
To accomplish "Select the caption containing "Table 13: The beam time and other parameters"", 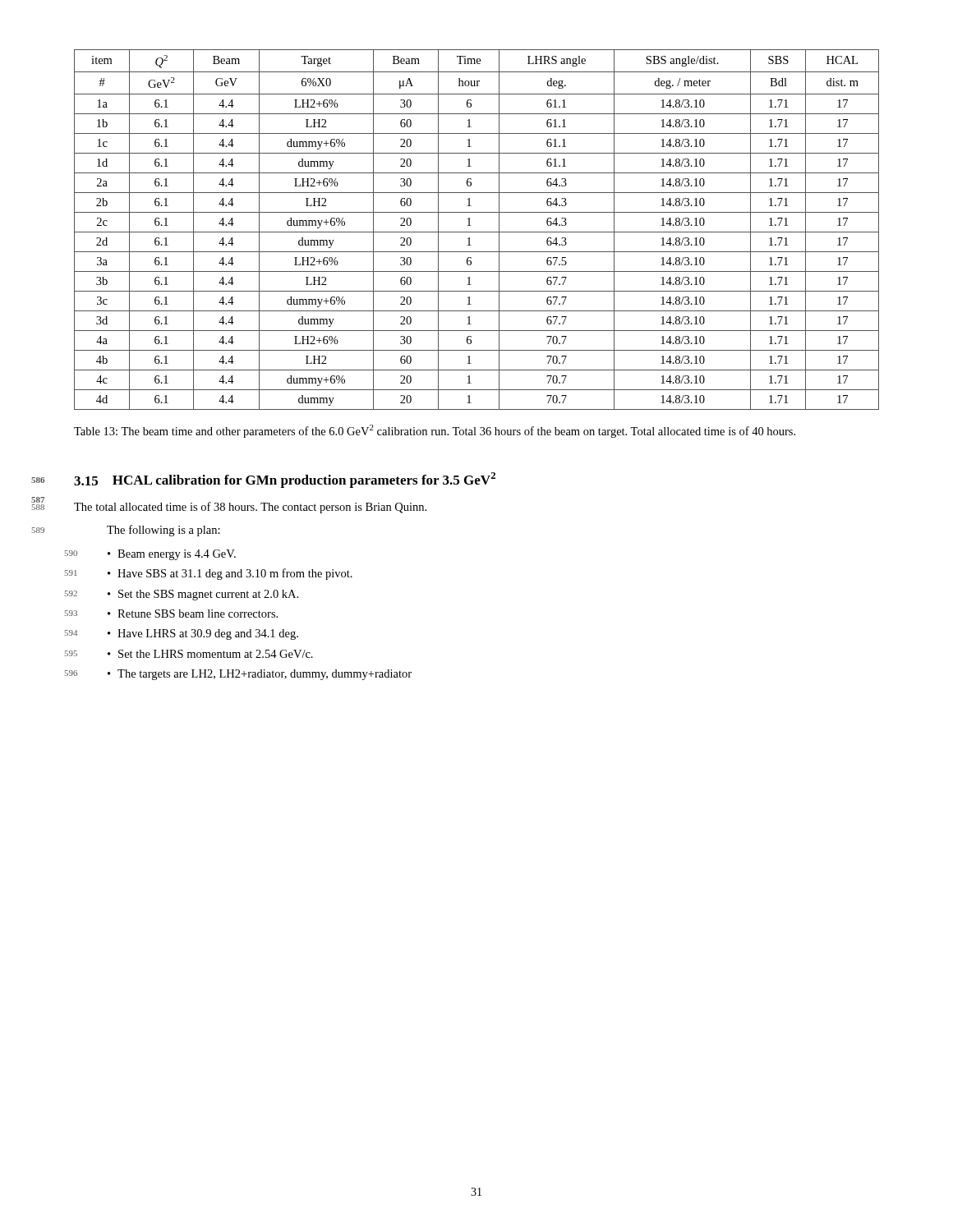I will 435,430.
